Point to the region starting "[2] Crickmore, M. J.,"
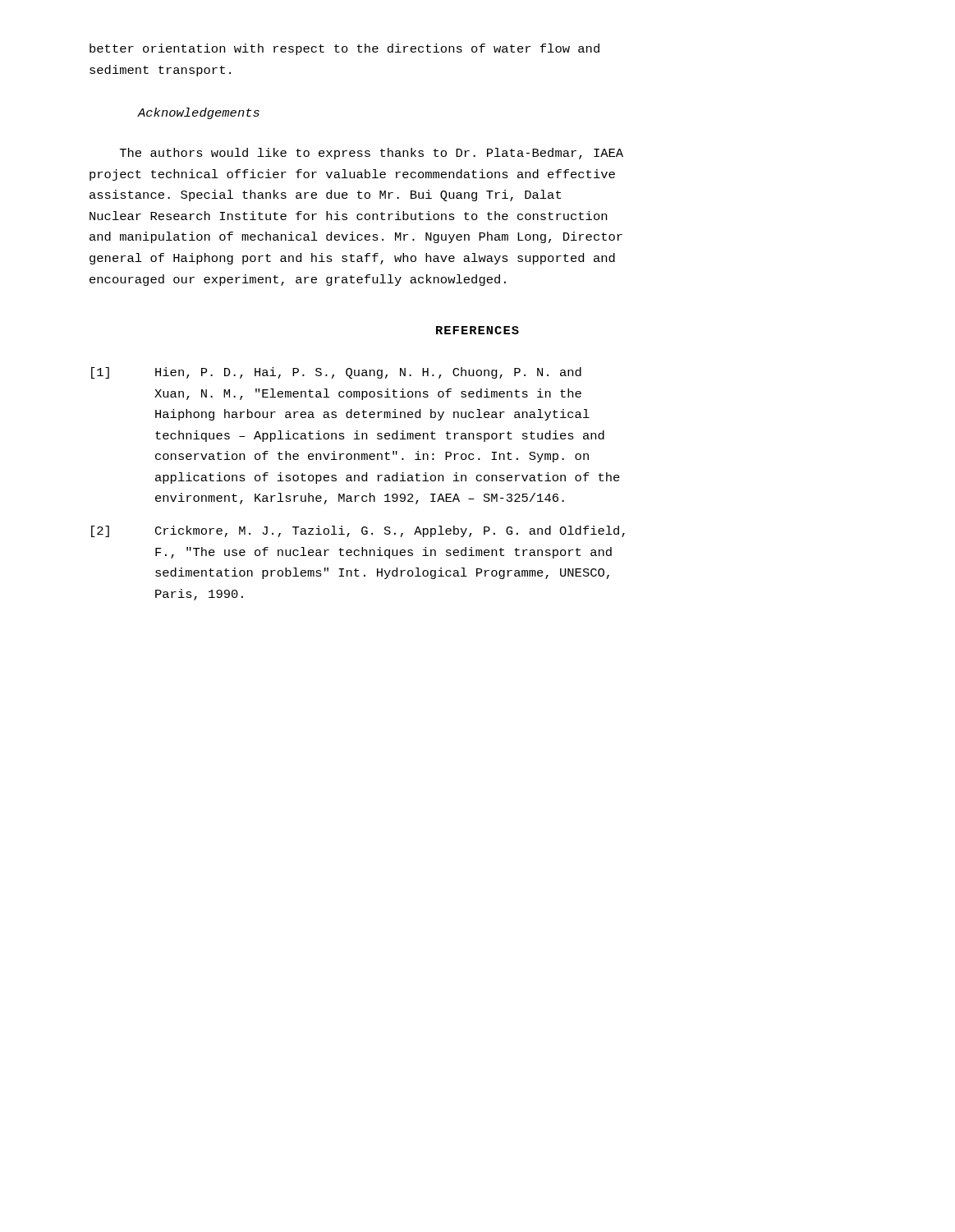 [x=478, y=564]
